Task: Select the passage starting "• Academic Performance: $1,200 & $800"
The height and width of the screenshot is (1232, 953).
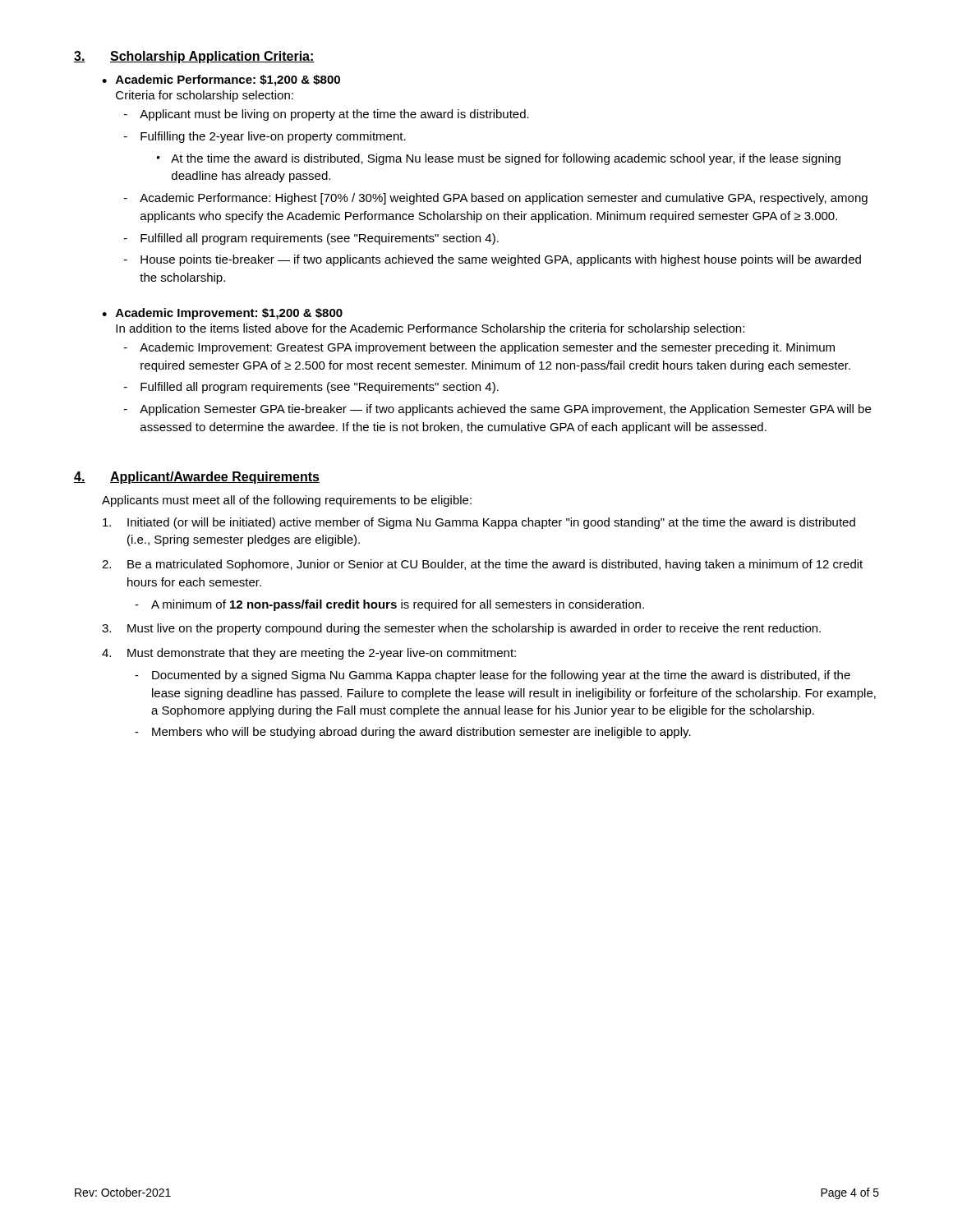Action: point(221,80)
